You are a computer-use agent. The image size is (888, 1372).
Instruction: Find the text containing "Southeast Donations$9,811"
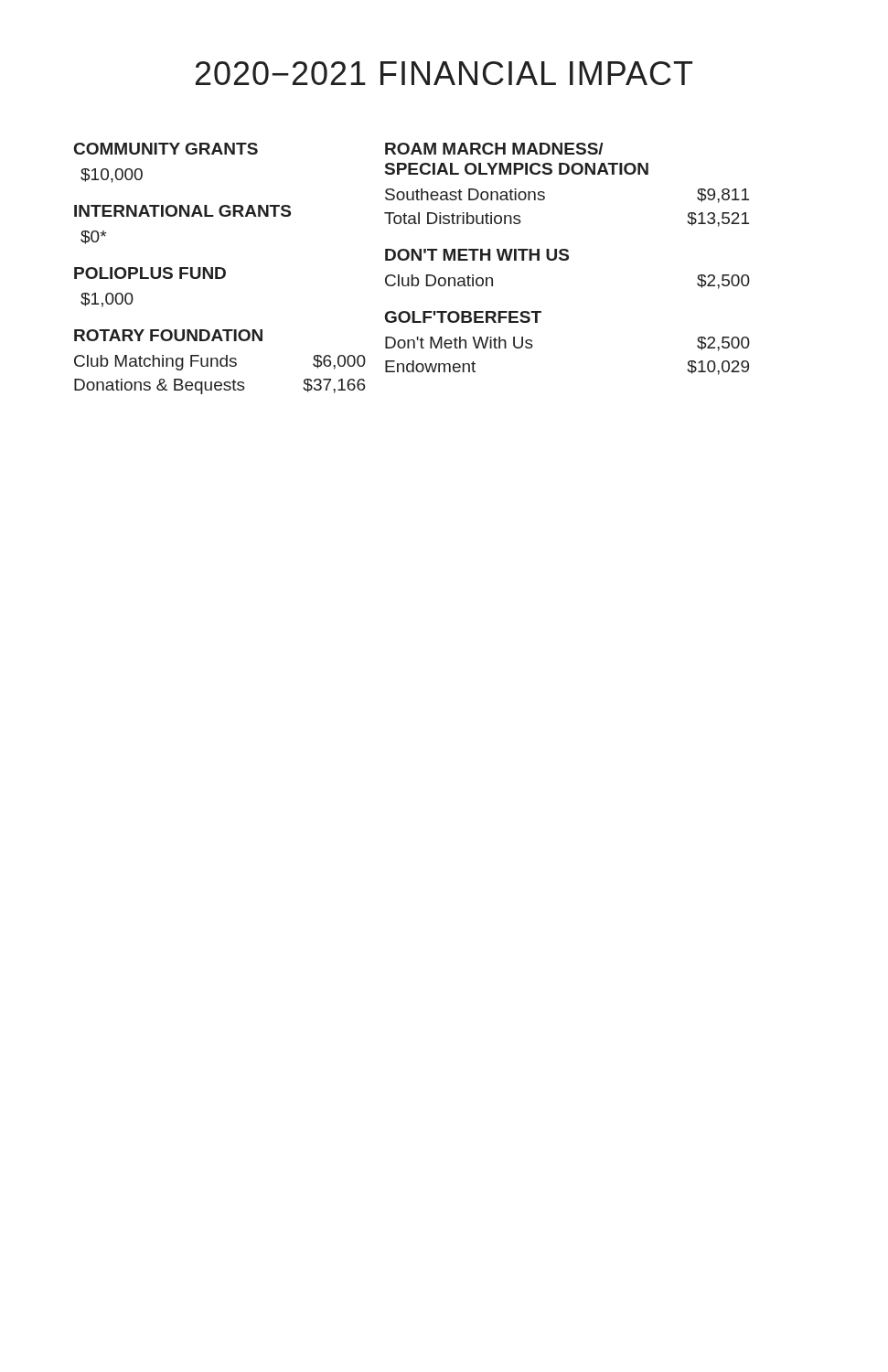coord(477,195)
